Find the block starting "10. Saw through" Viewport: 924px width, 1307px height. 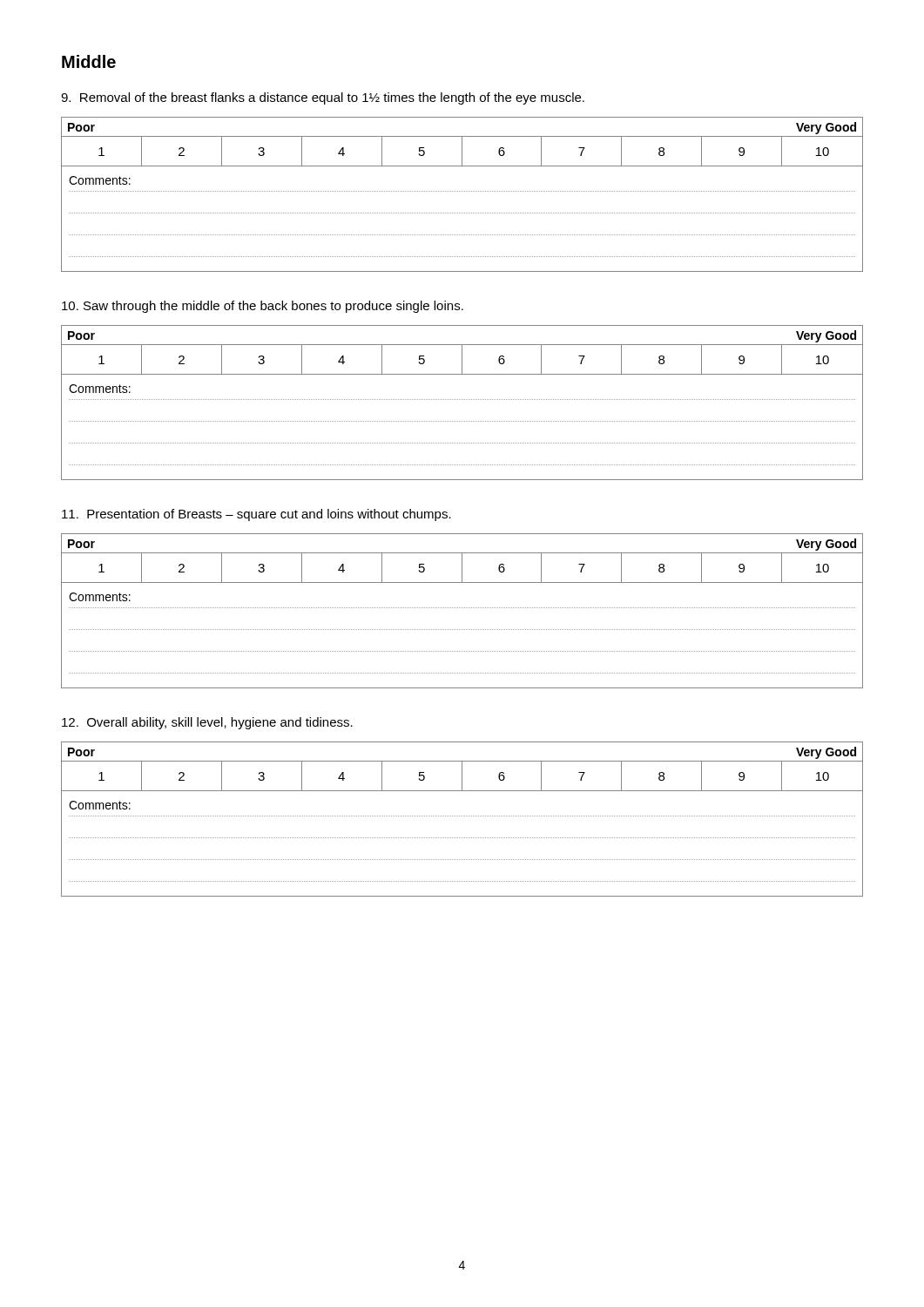[x=263, y=305]
